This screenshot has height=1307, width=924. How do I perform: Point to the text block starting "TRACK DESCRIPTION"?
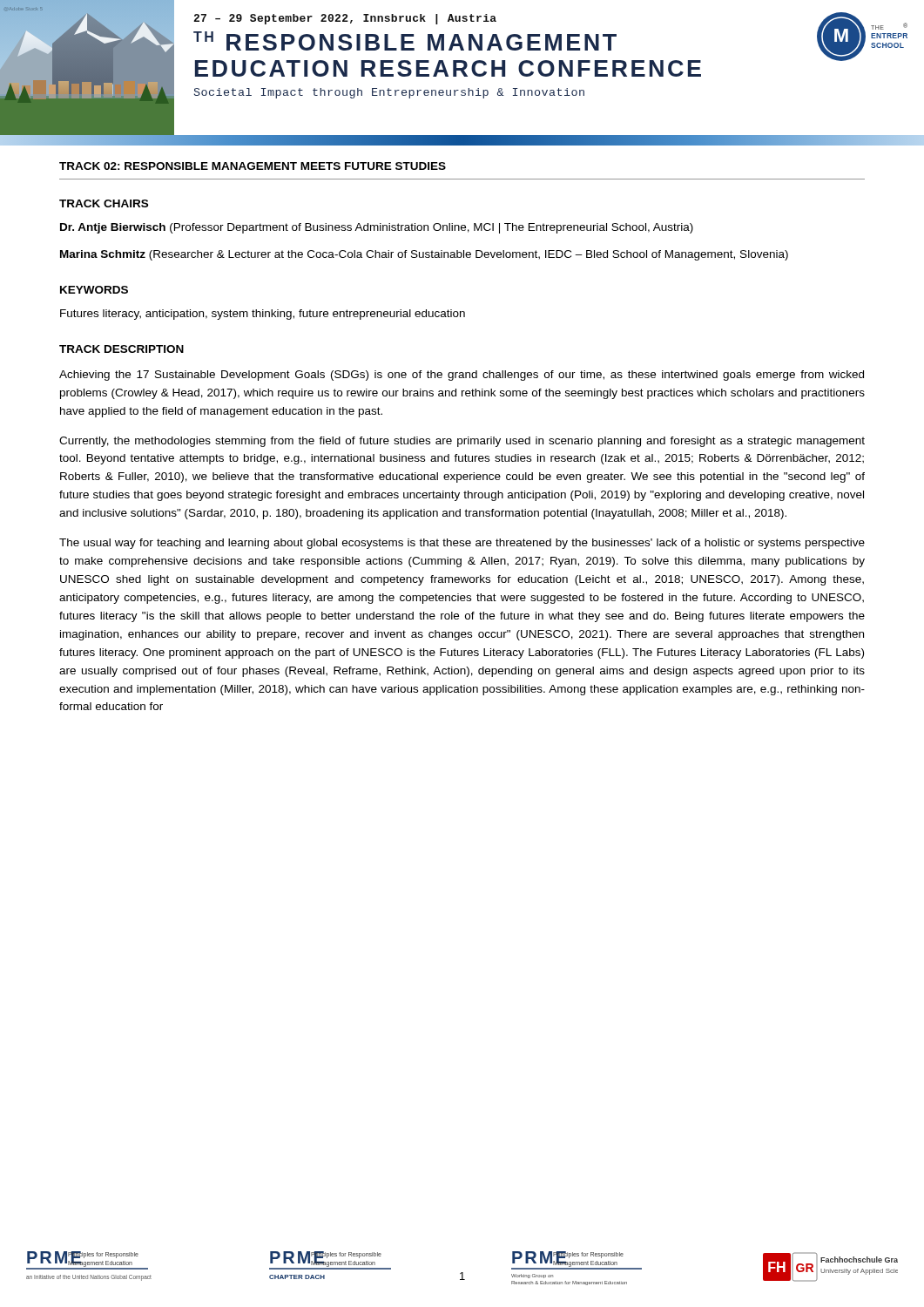pyautogui.click(x=122, y=349)
